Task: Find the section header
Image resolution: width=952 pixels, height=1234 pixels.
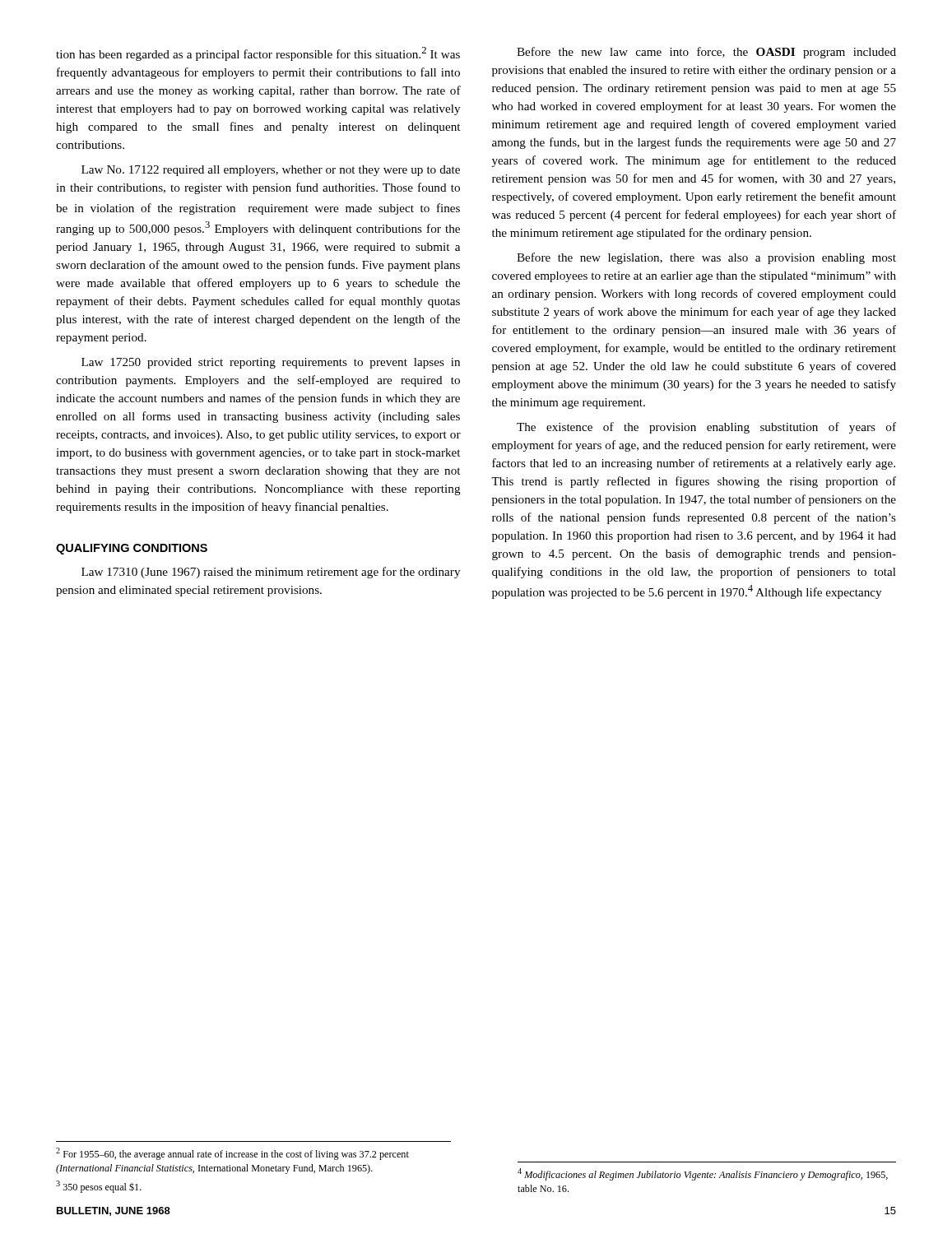Action: (x=132, y=548)
